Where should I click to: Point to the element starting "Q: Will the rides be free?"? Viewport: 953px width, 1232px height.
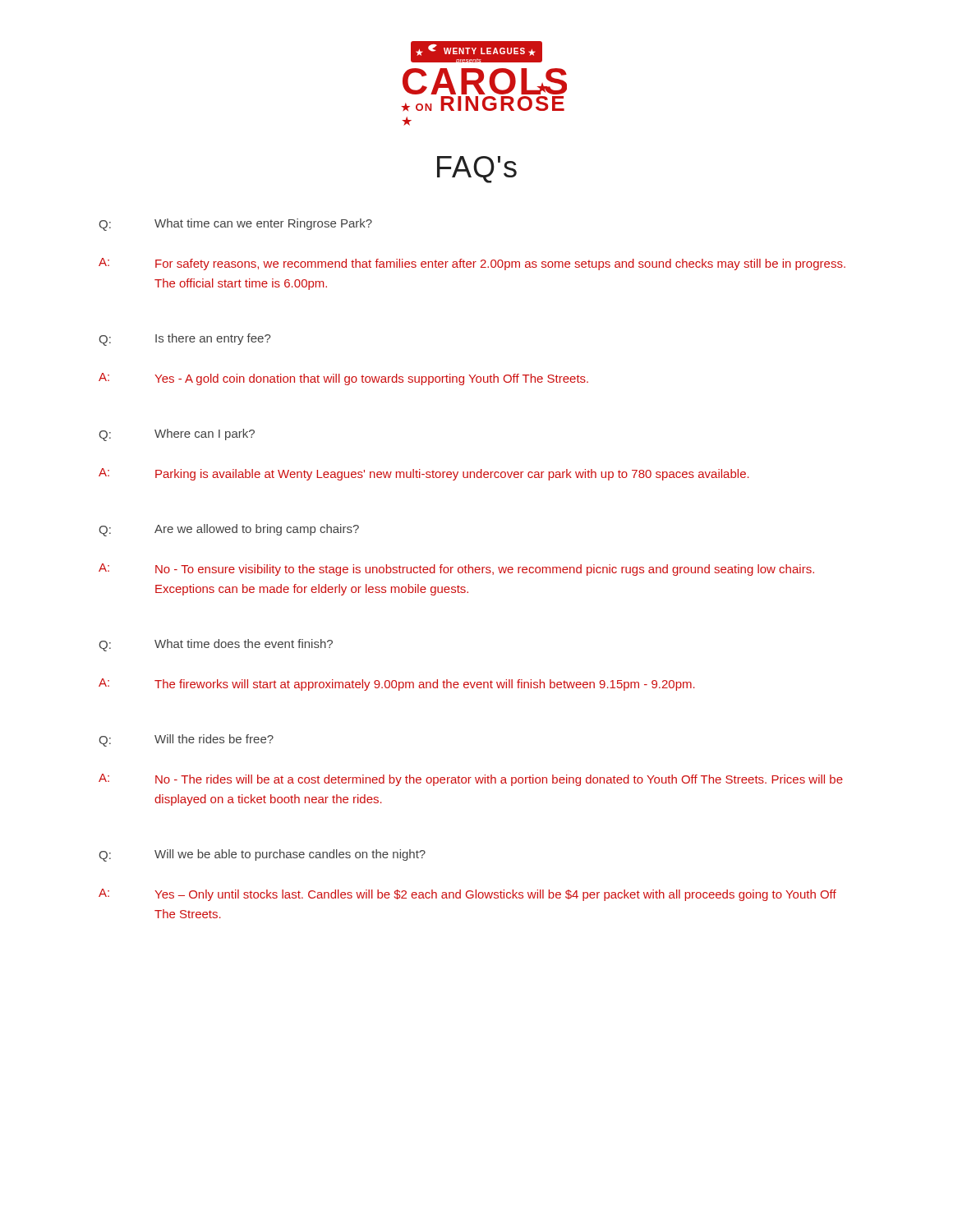click(x=186, y=740)
